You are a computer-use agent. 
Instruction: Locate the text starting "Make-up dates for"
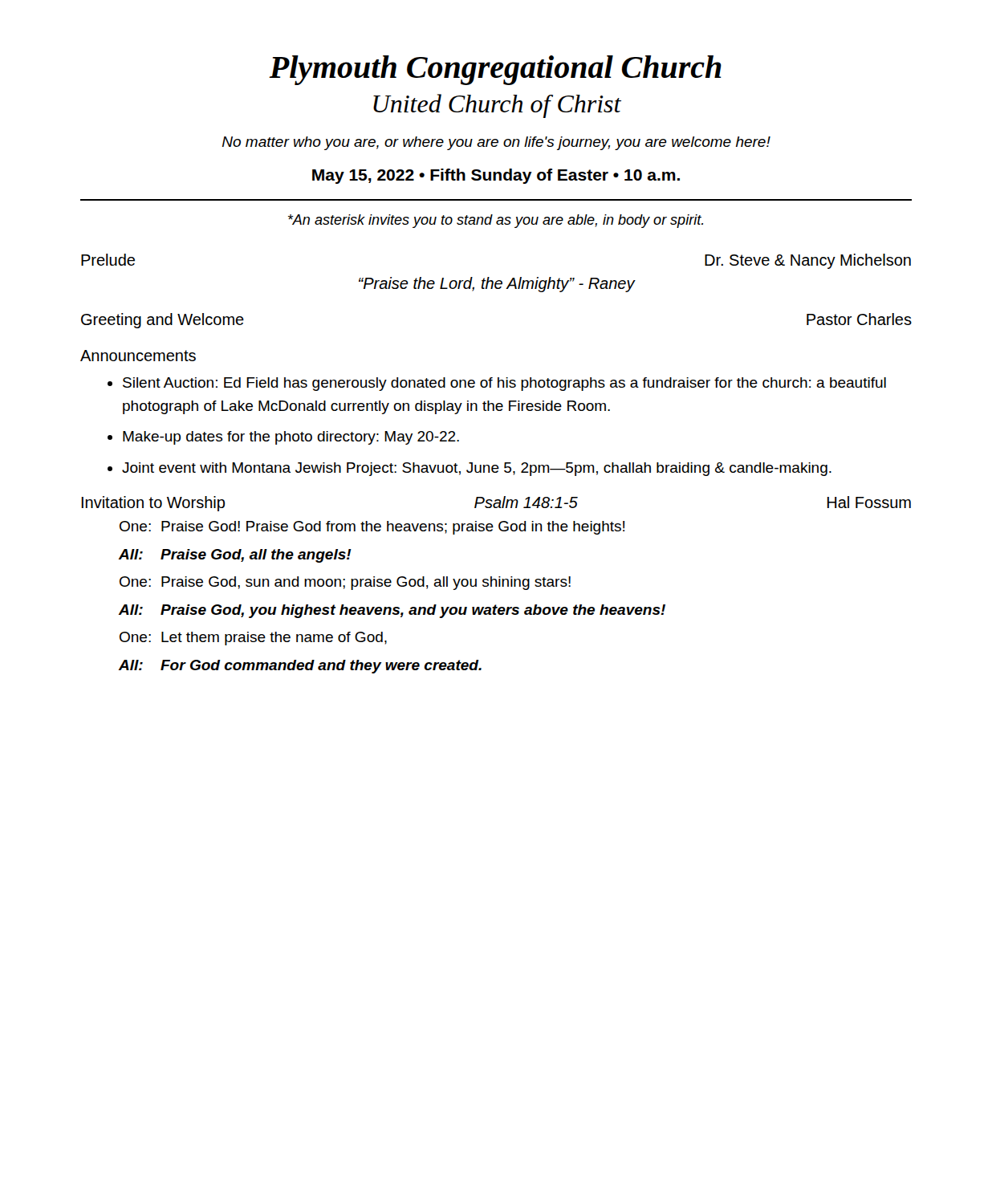point(291,436)
